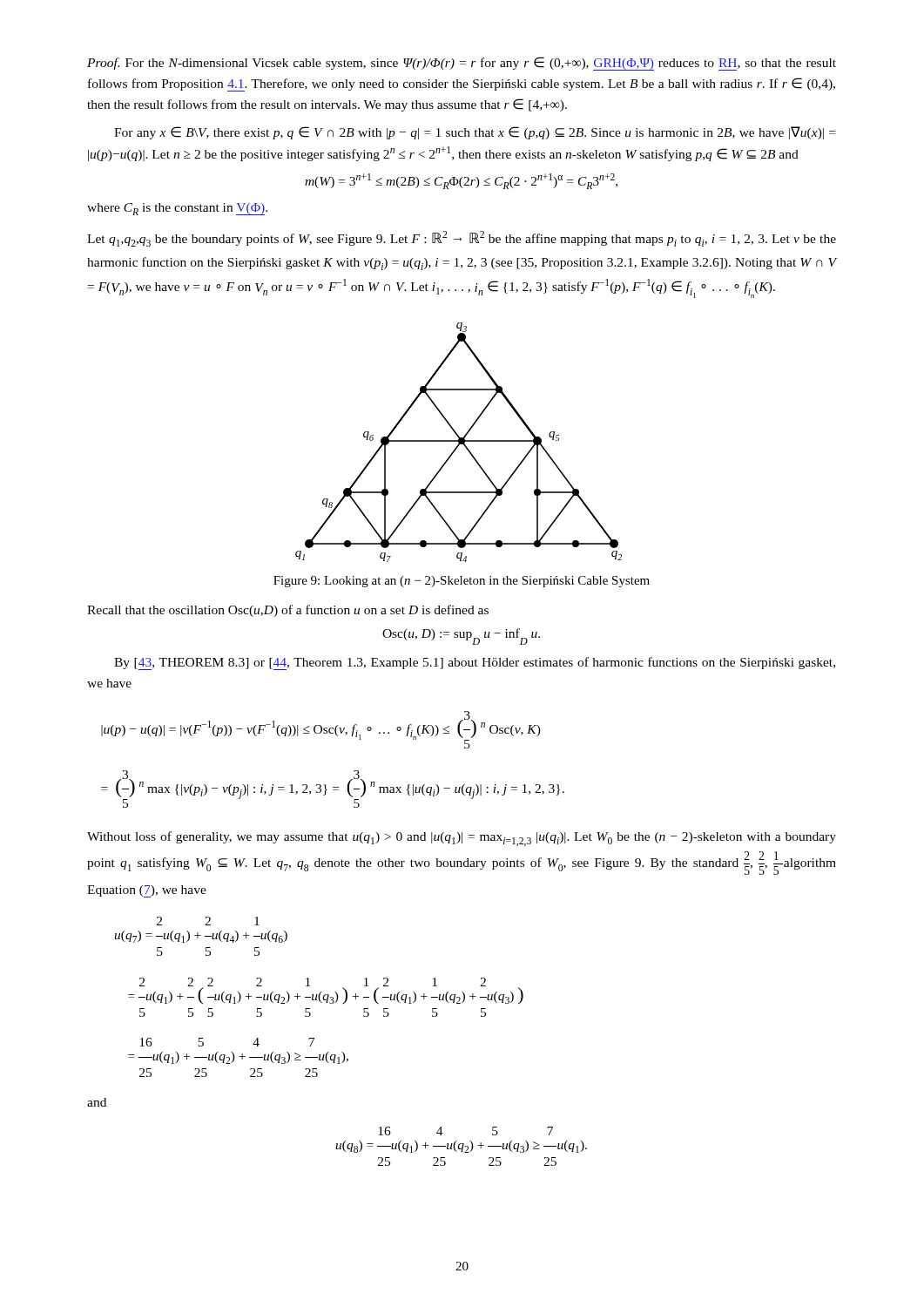
Task: Locate the illustration
Action: [x=462, y=441]
